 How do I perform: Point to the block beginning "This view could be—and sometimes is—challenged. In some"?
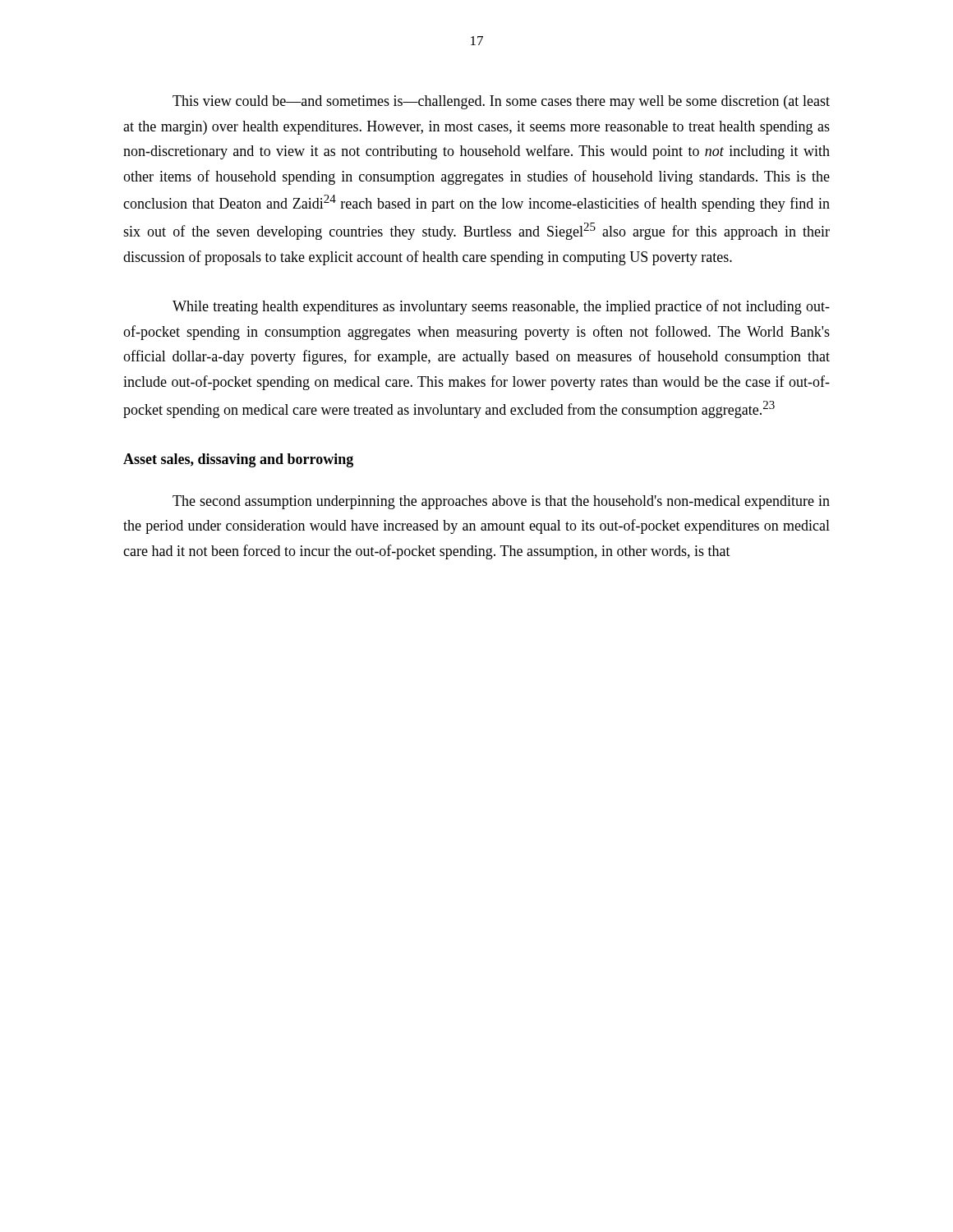[x=476, y=179]
